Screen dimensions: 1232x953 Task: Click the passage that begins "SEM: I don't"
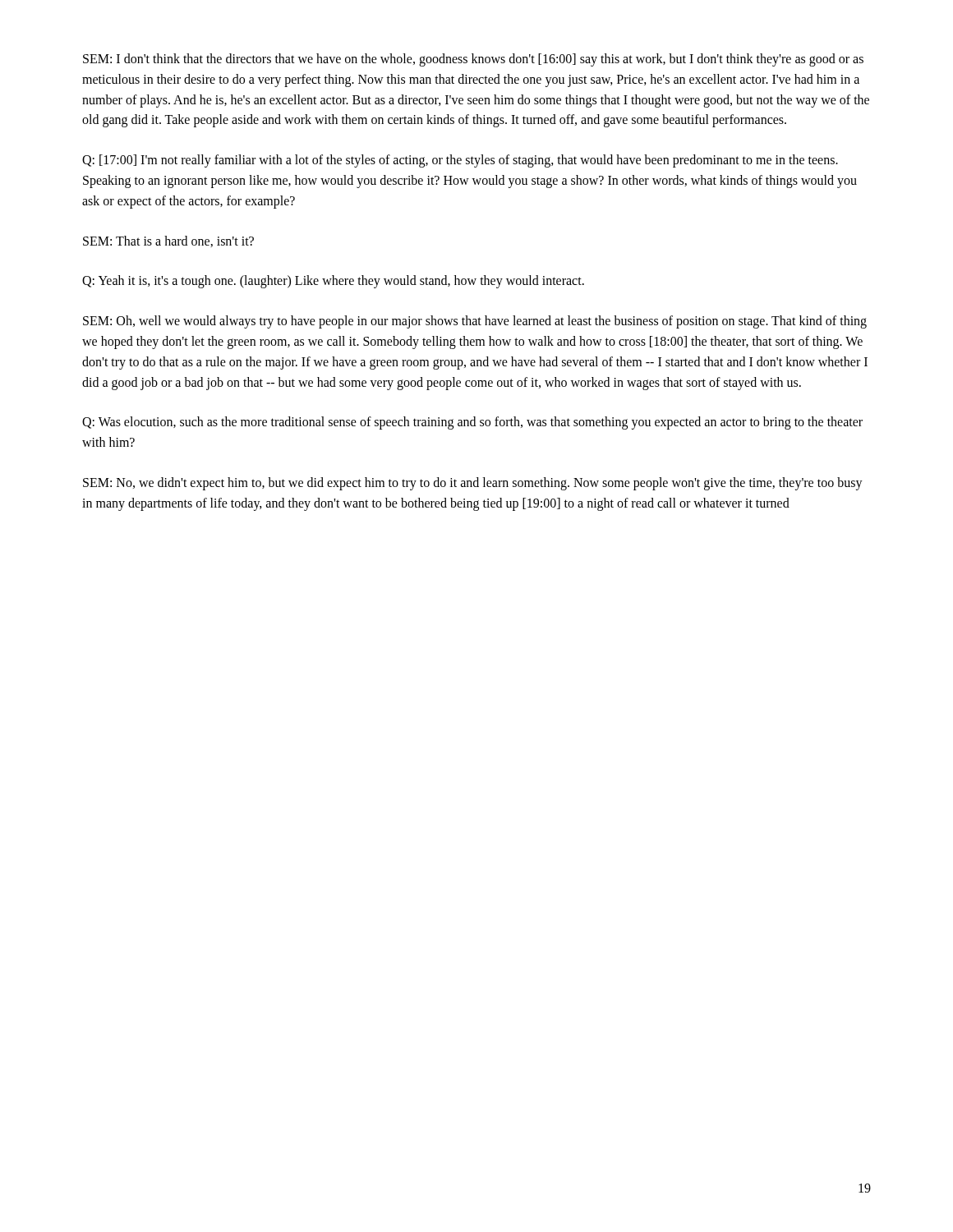coord(476,89)
